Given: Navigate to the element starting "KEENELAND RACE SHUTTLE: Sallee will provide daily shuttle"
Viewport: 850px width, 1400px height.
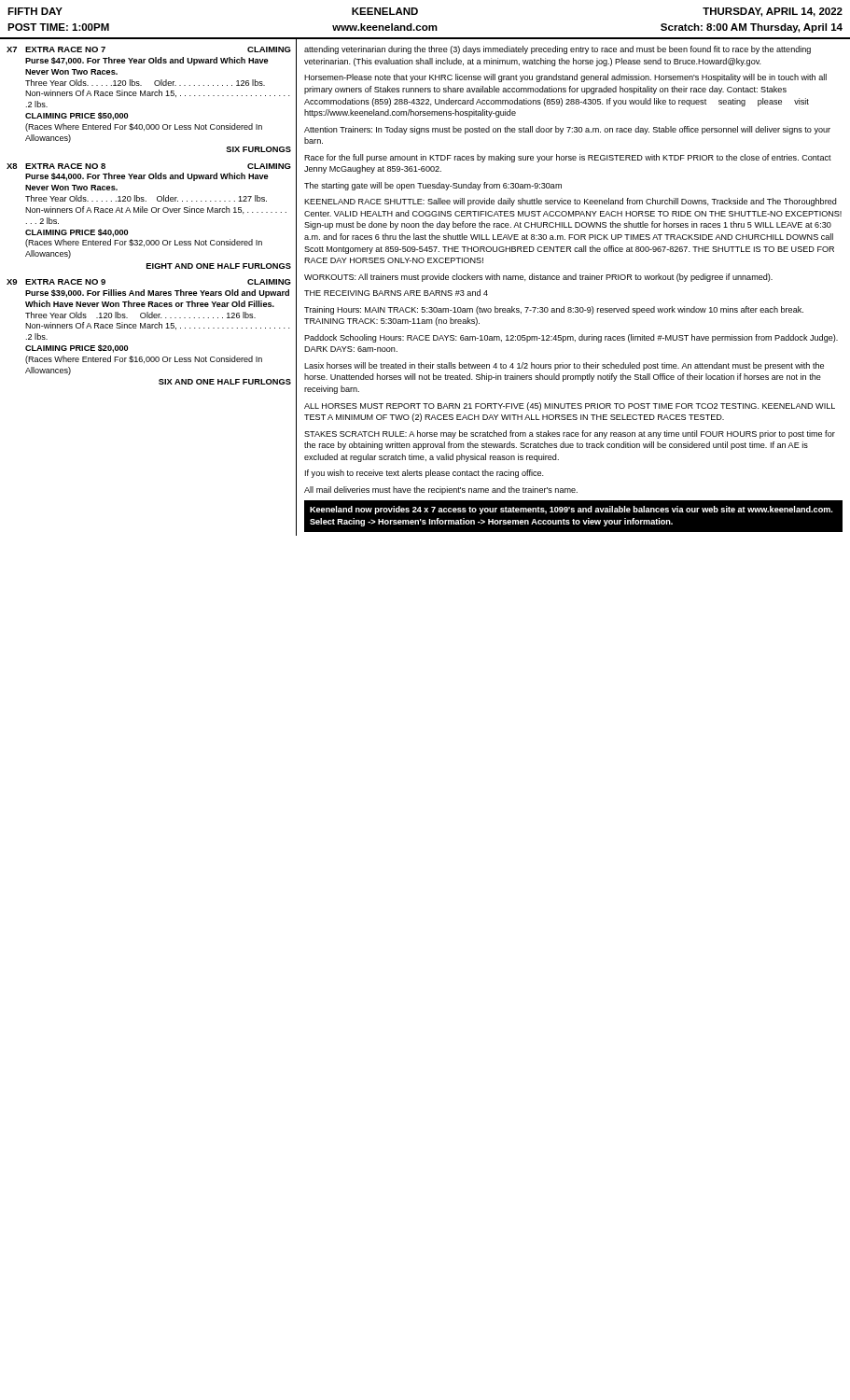Looking at the screenshot, I should click(x=573, y=231).
